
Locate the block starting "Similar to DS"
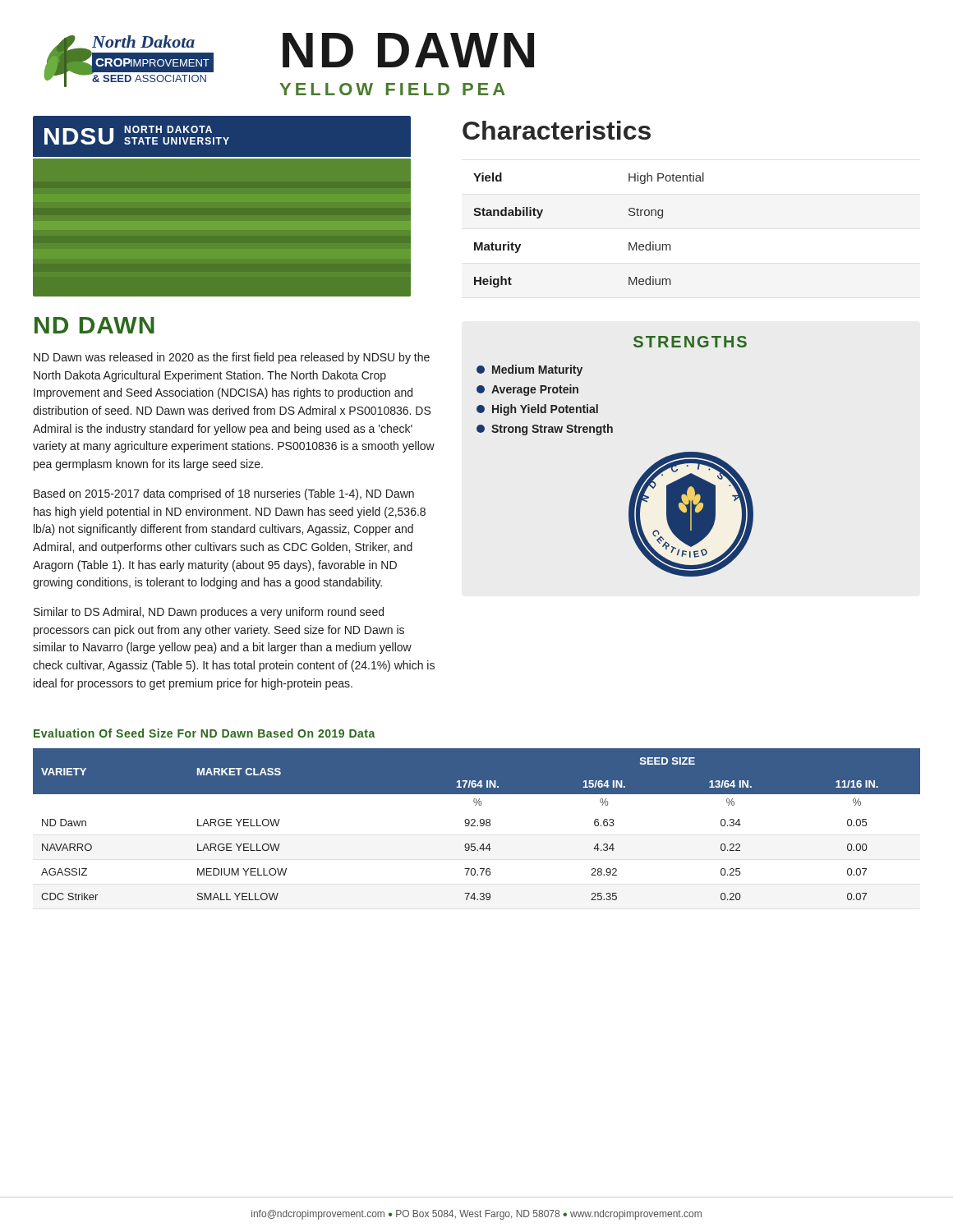pyautogui.click(x=234, y=647)
